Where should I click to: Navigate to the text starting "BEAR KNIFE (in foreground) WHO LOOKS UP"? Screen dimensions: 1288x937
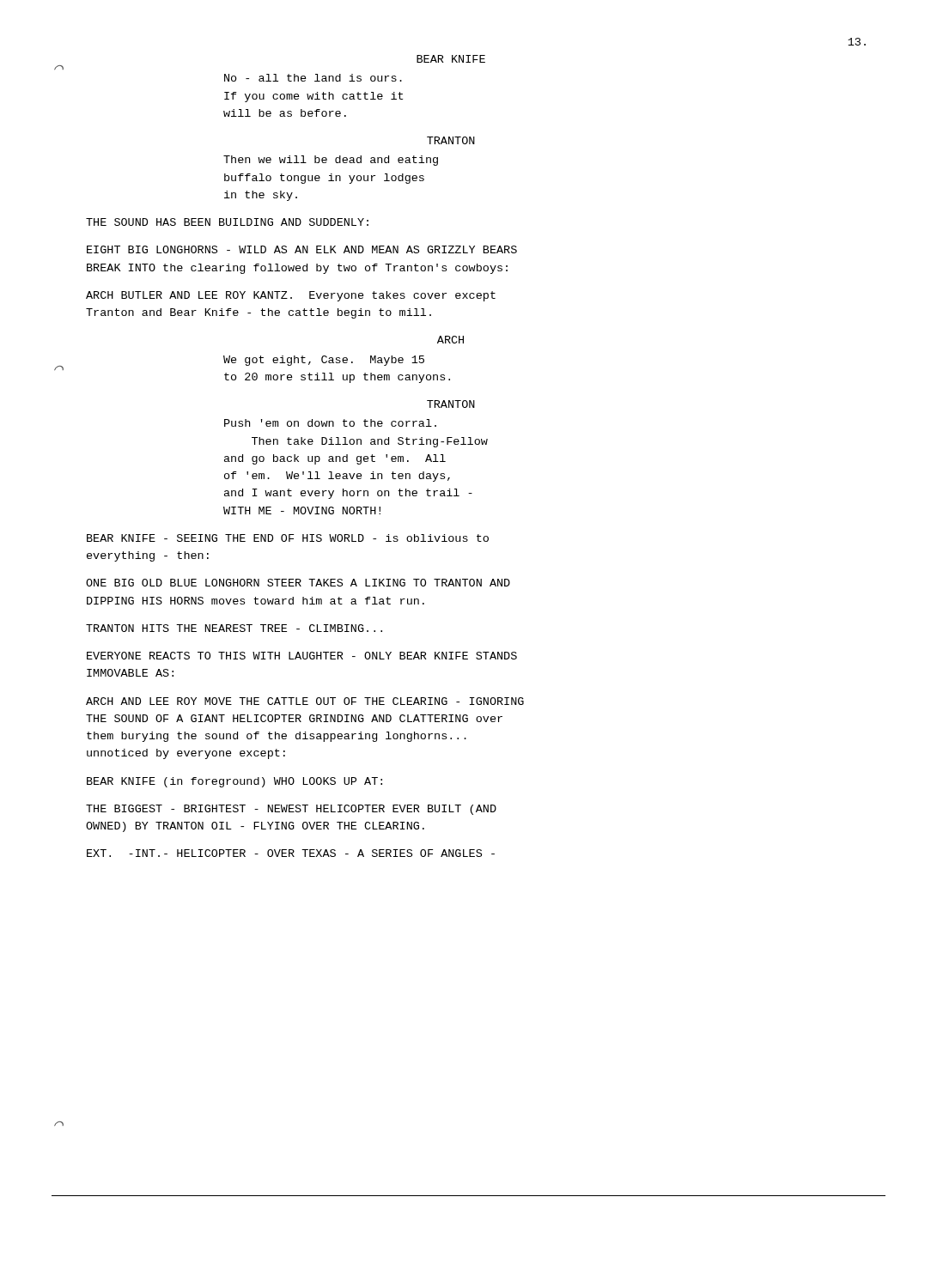click(236, 781)
